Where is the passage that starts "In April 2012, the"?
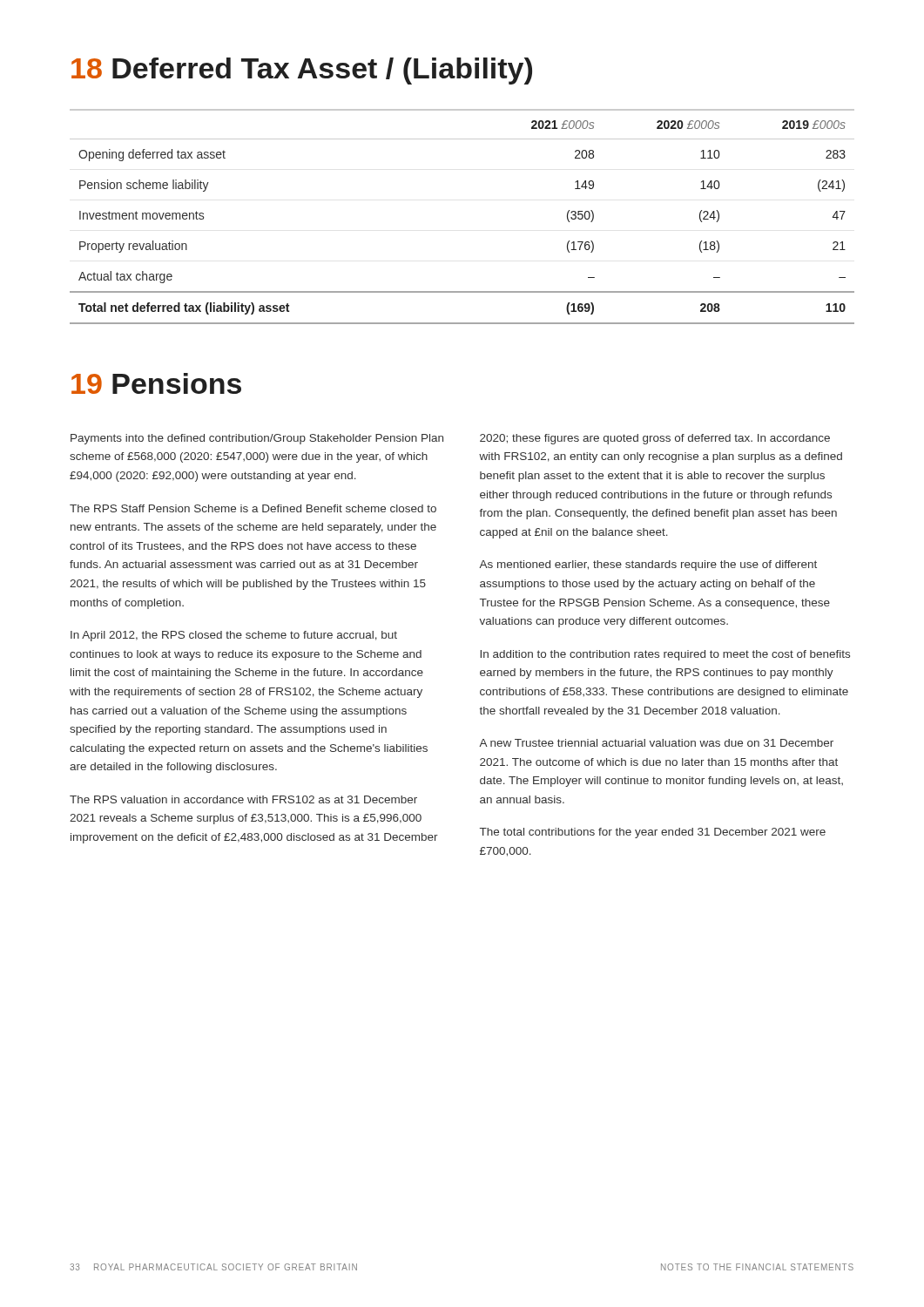Image resolution: width=924 pixels, height=1307 pixels. (257, 701)
